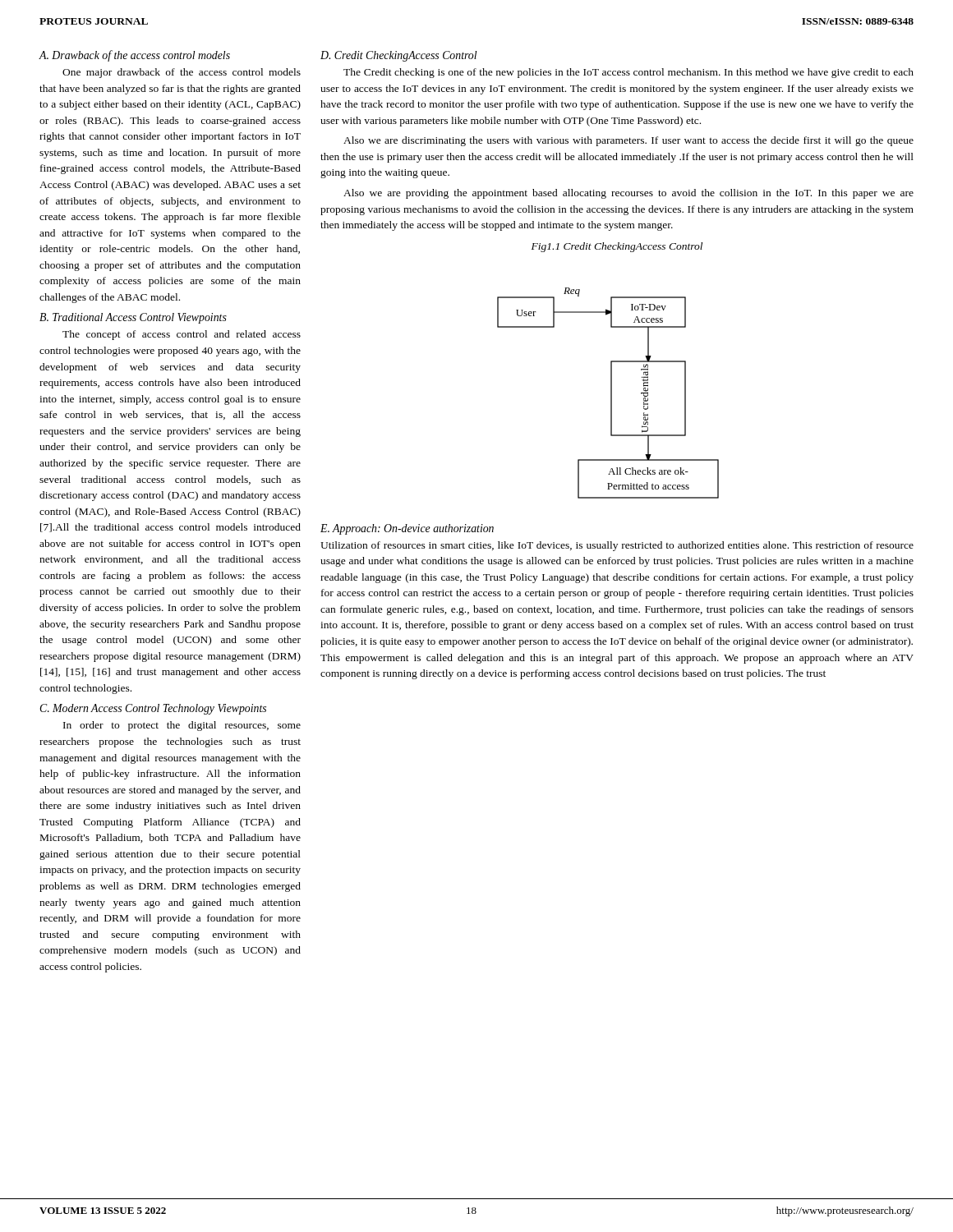Select the element starting "B. Traditional Access"
Viewport: 953px width, 1232px height.
tap(133, 318)
